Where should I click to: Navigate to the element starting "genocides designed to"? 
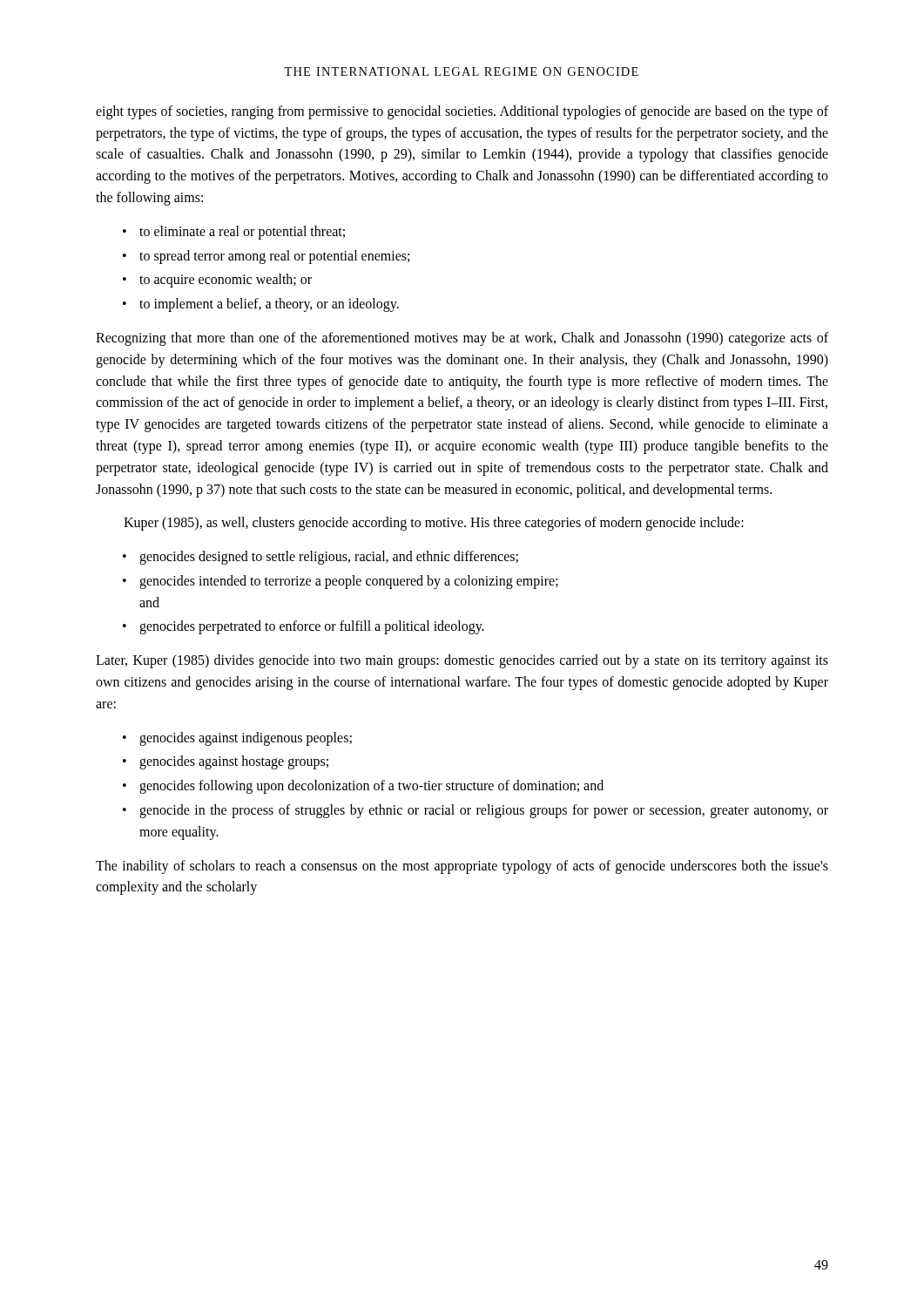pos(329,556)
